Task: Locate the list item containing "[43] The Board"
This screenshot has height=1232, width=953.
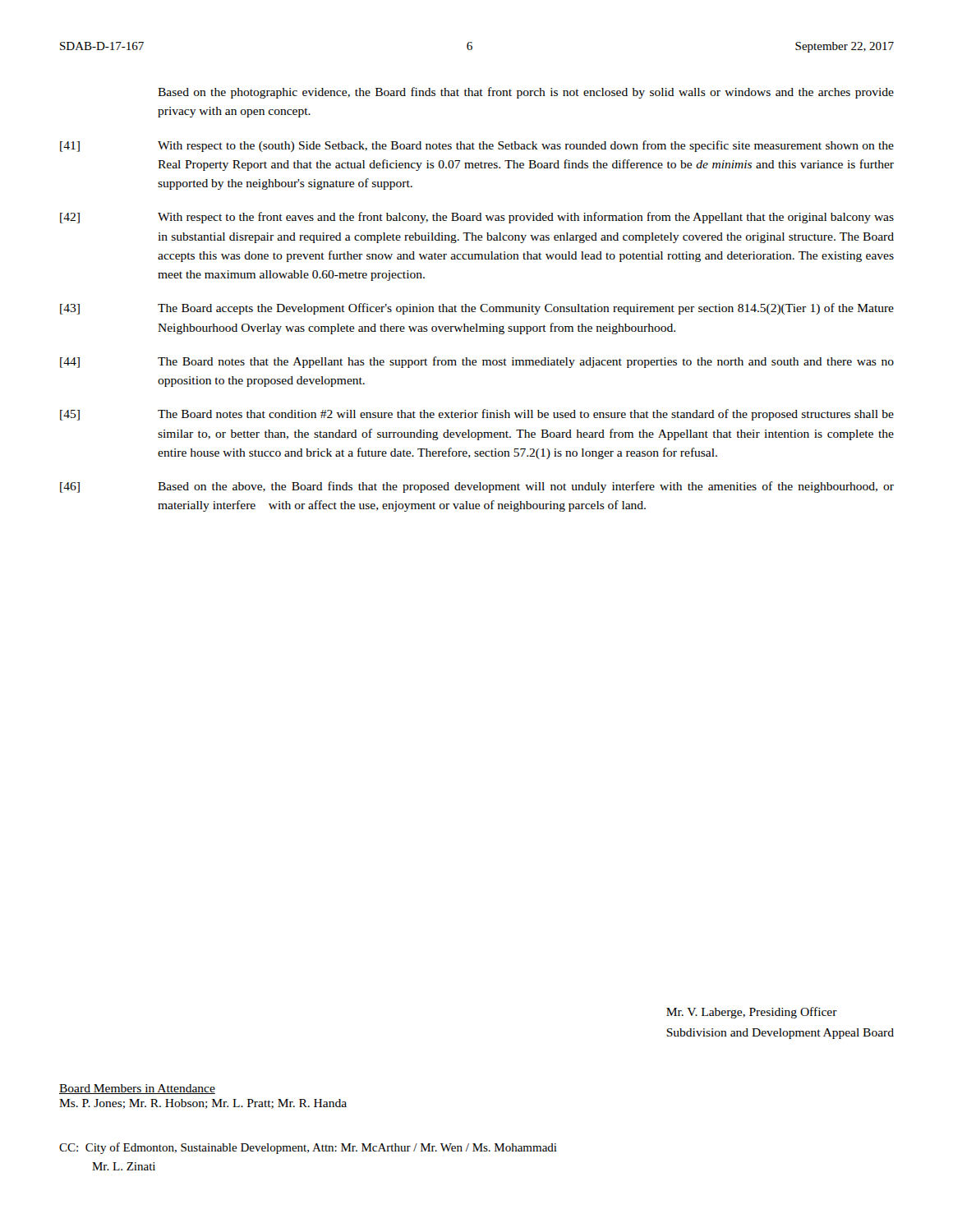Action: (476, 317)
